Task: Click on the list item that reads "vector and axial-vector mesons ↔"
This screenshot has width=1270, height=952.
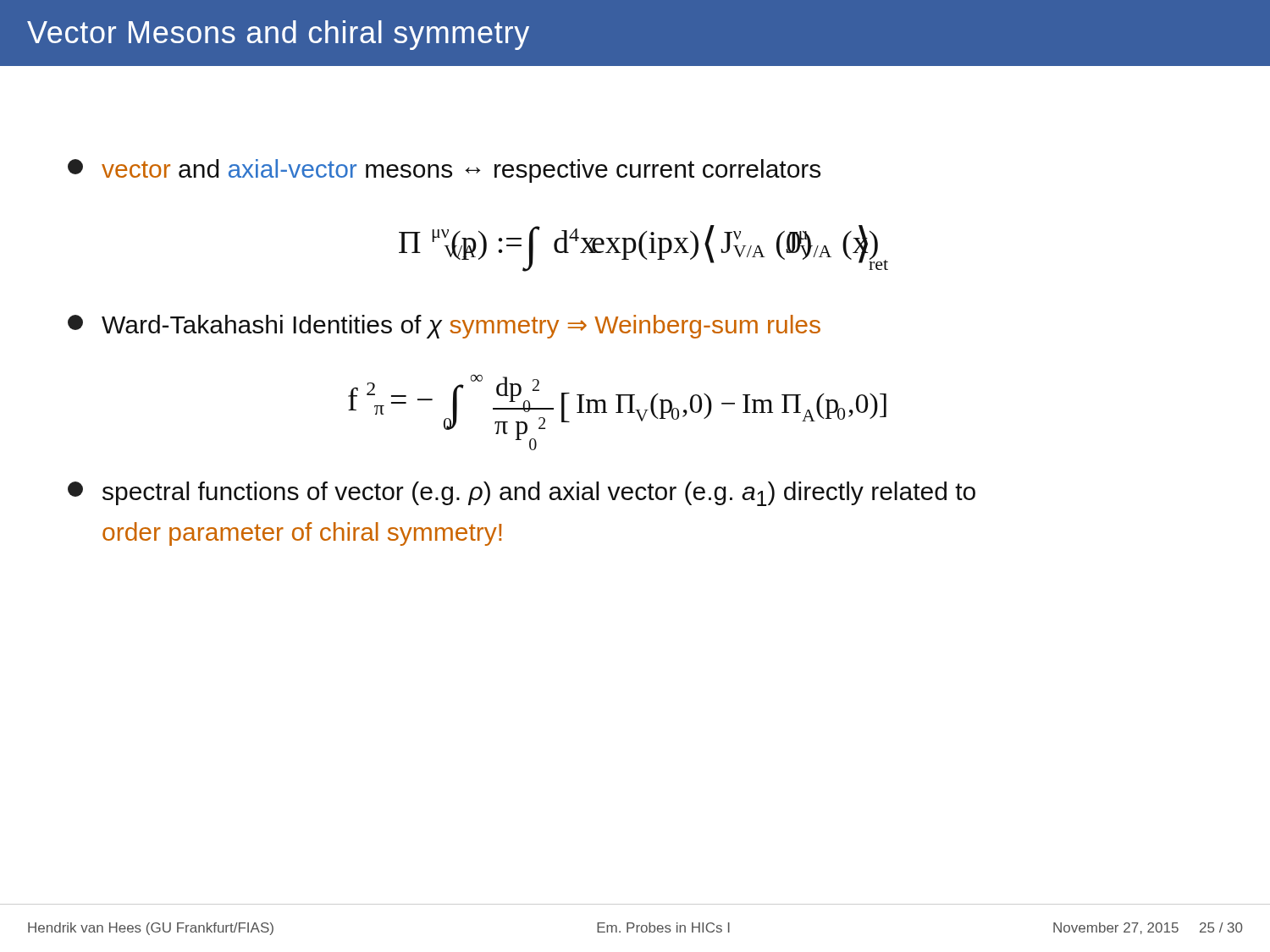Action: (x=445, y=169)
